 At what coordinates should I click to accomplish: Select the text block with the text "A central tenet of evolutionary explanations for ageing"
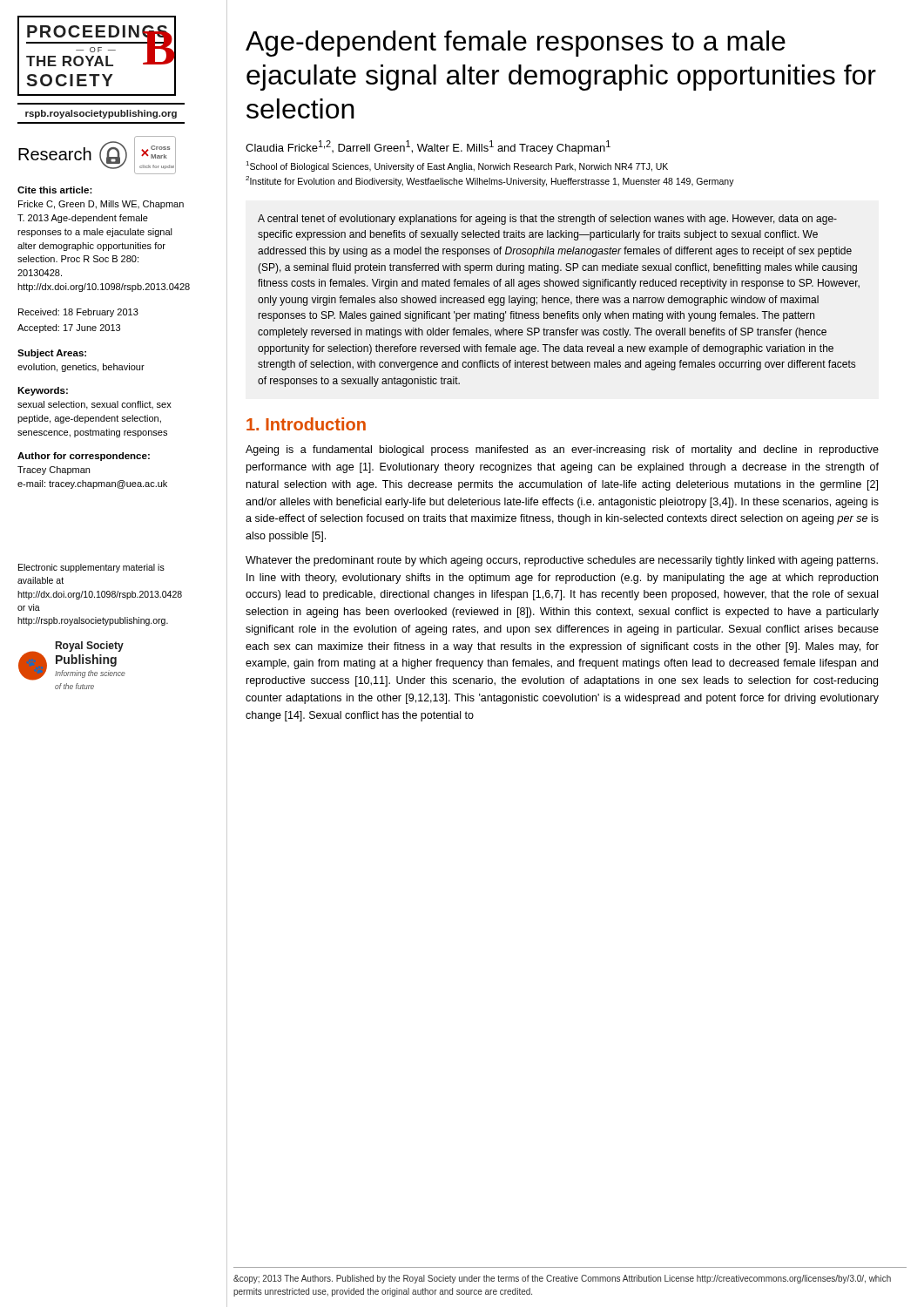(559, 300)
